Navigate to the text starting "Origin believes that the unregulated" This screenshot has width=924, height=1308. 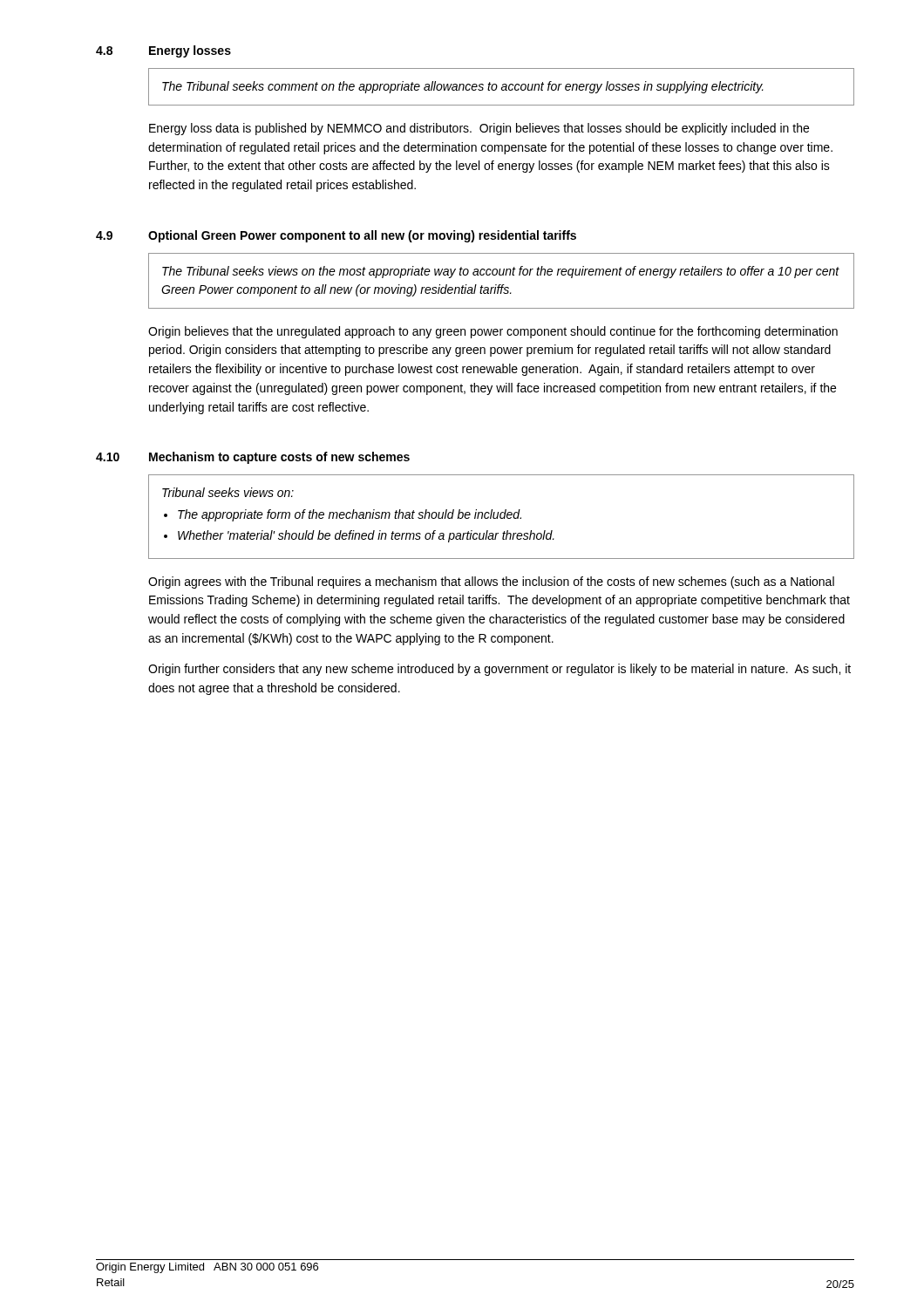[493, 369]
